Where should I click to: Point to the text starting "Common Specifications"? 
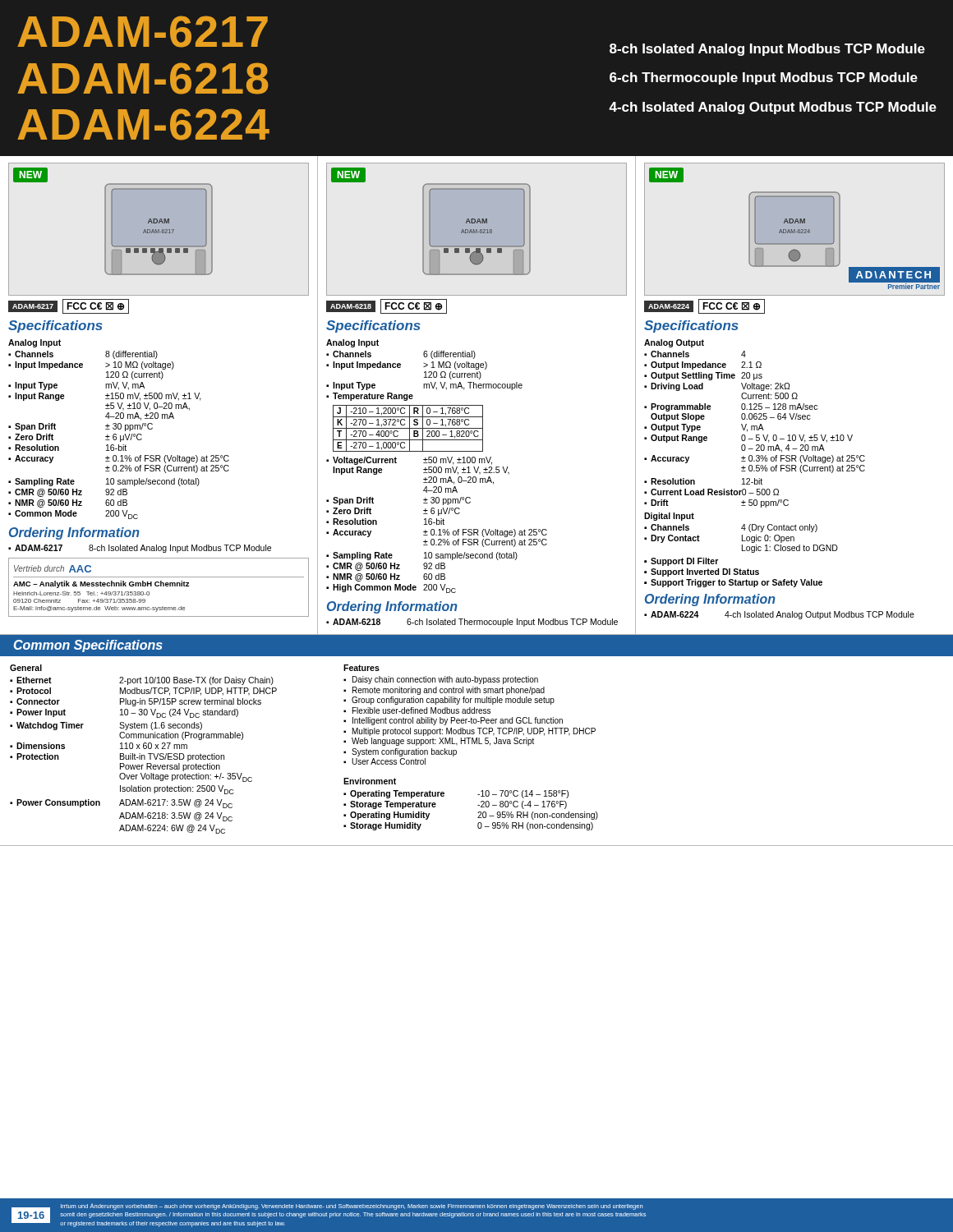pyautogui.click(x=88, y=645)
